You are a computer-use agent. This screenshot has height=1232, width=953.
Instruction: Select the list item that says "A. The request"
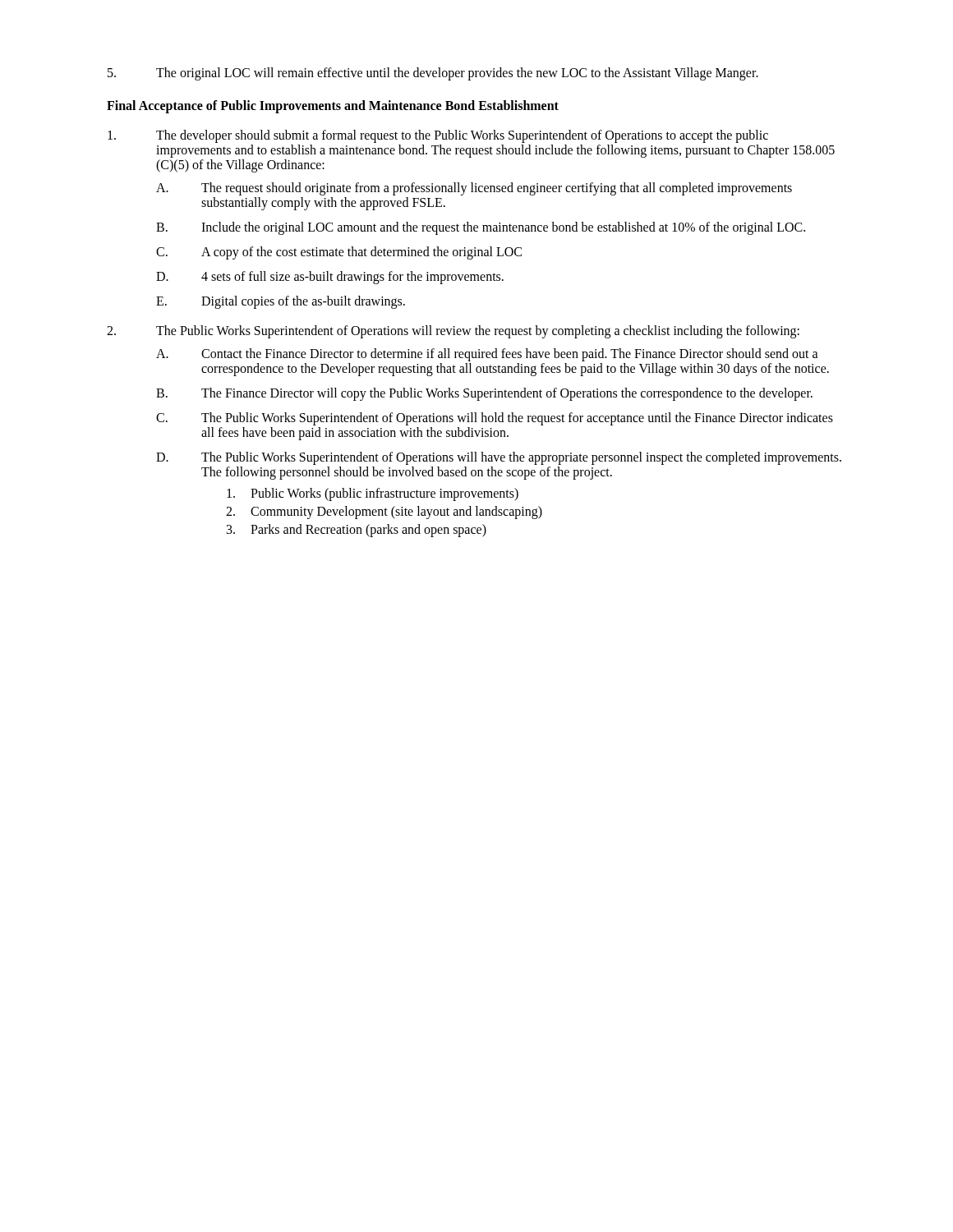point(501,196)
